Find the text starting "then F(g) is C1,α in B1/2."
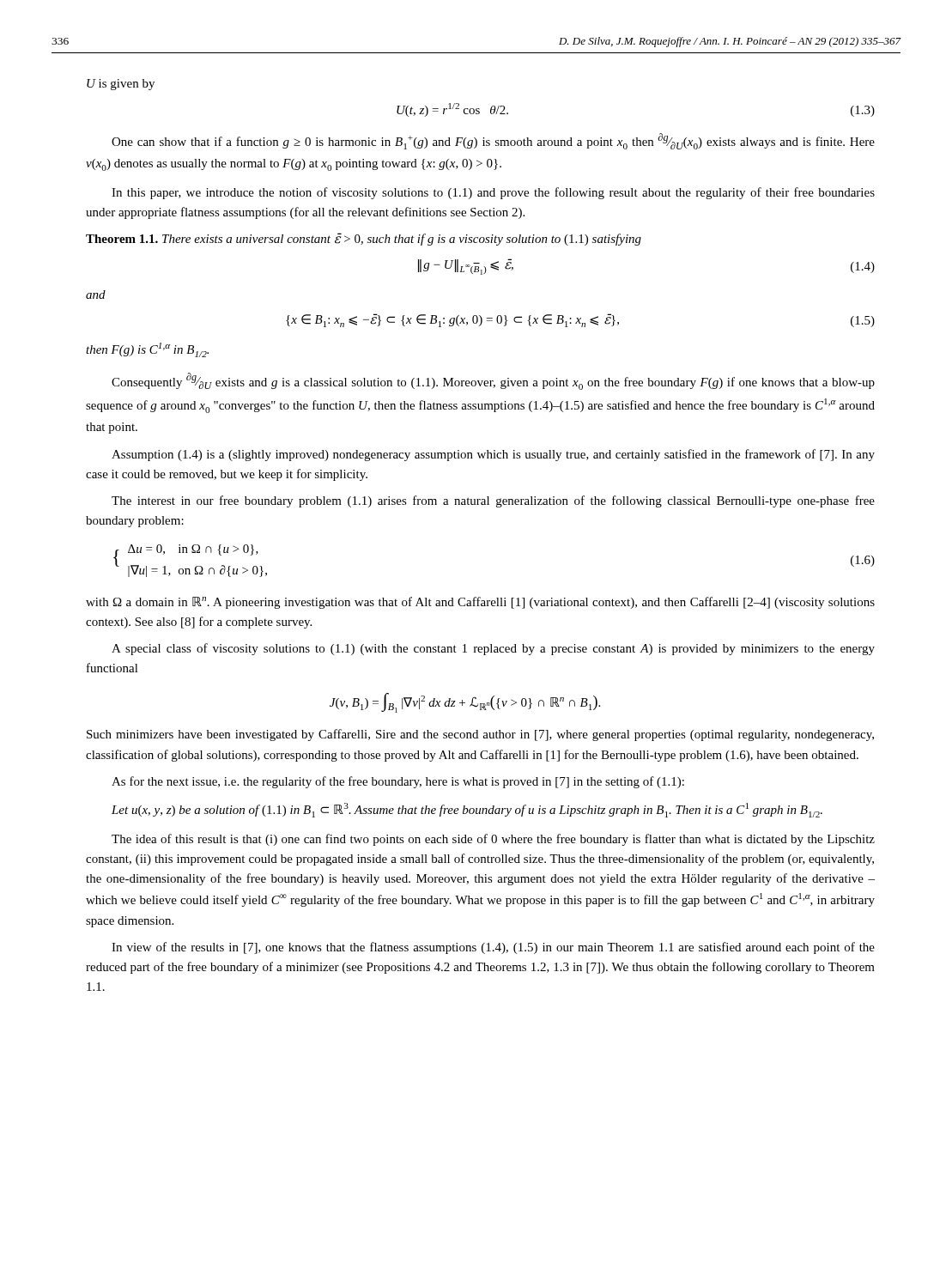 tap(148, 349)
